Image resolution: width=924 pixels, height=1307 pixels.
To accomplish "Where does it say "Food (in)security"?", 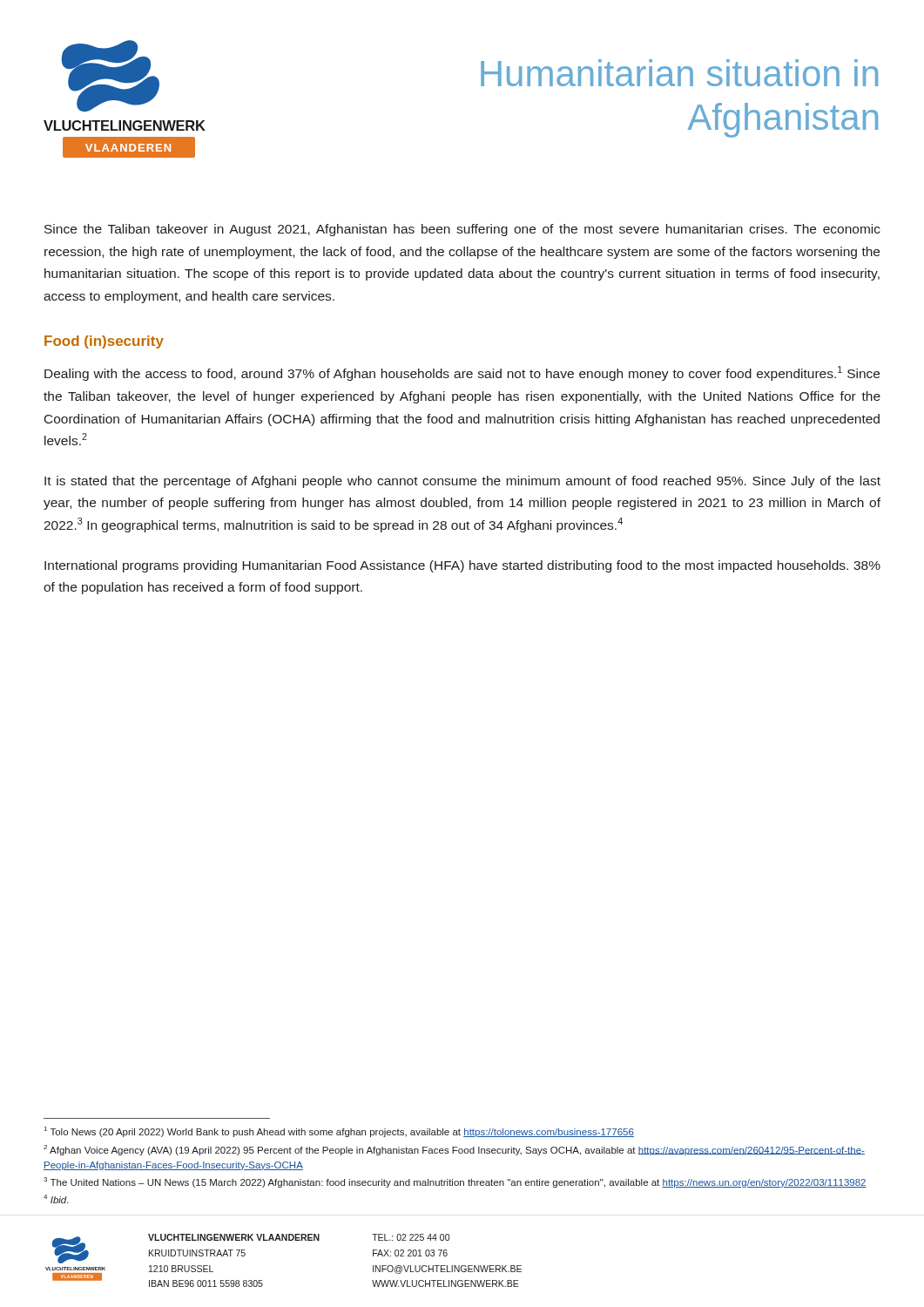I will tap(104, 341).
